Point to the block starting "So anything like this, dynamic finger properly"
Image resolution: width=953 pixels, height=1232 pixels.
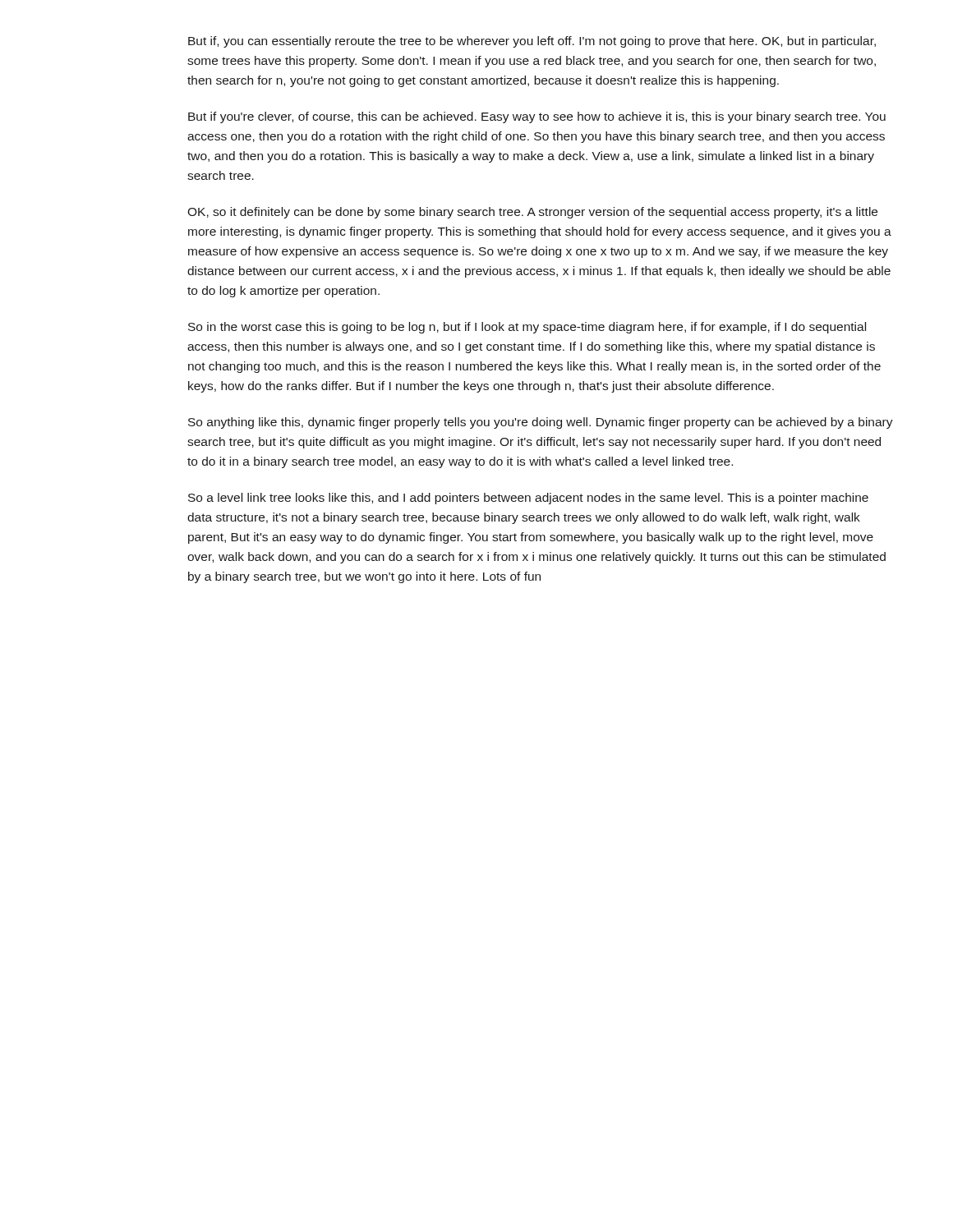[x=540, y=442]
